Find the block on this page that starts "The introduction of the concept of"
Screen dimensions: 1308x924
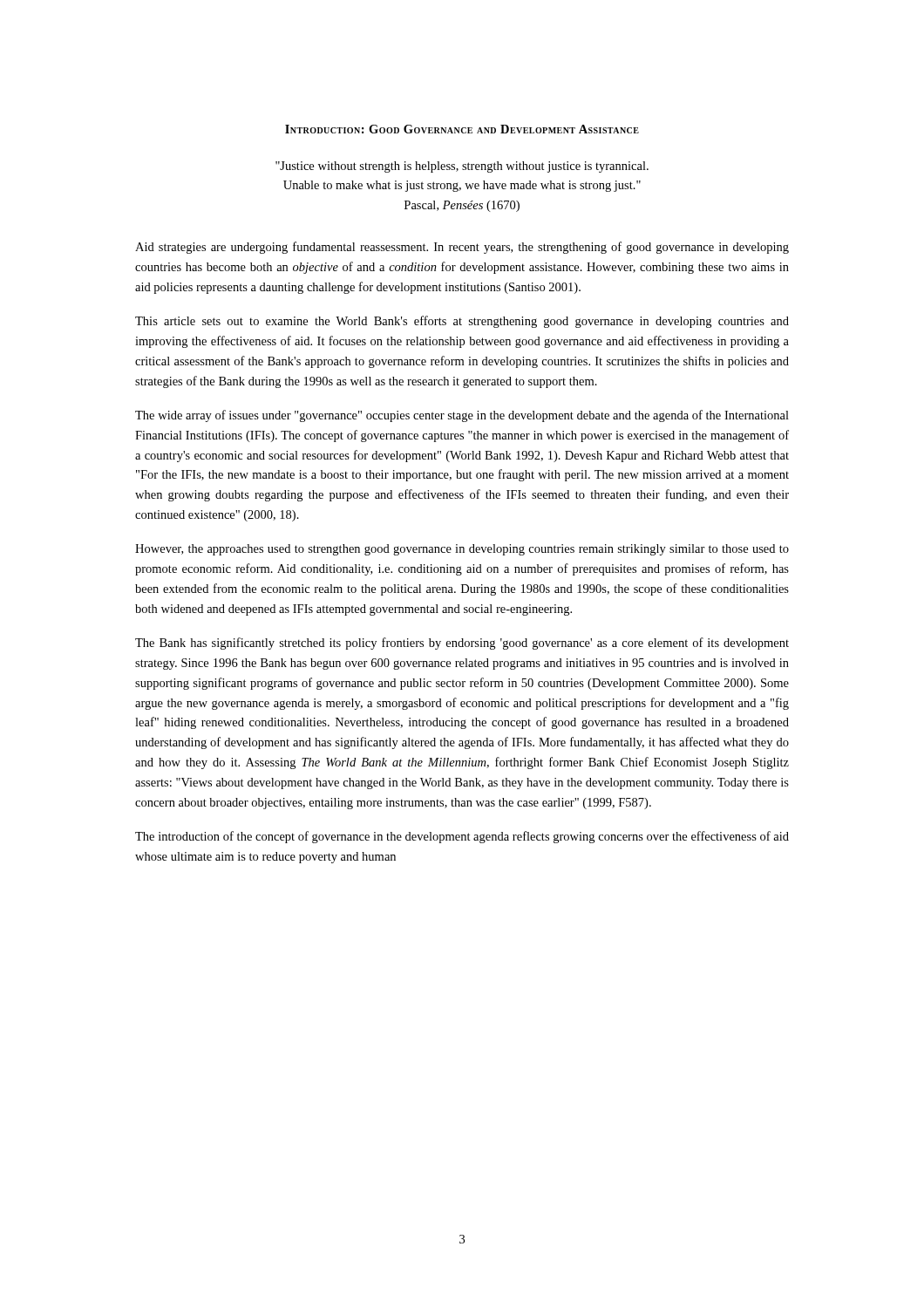[462, 846]
